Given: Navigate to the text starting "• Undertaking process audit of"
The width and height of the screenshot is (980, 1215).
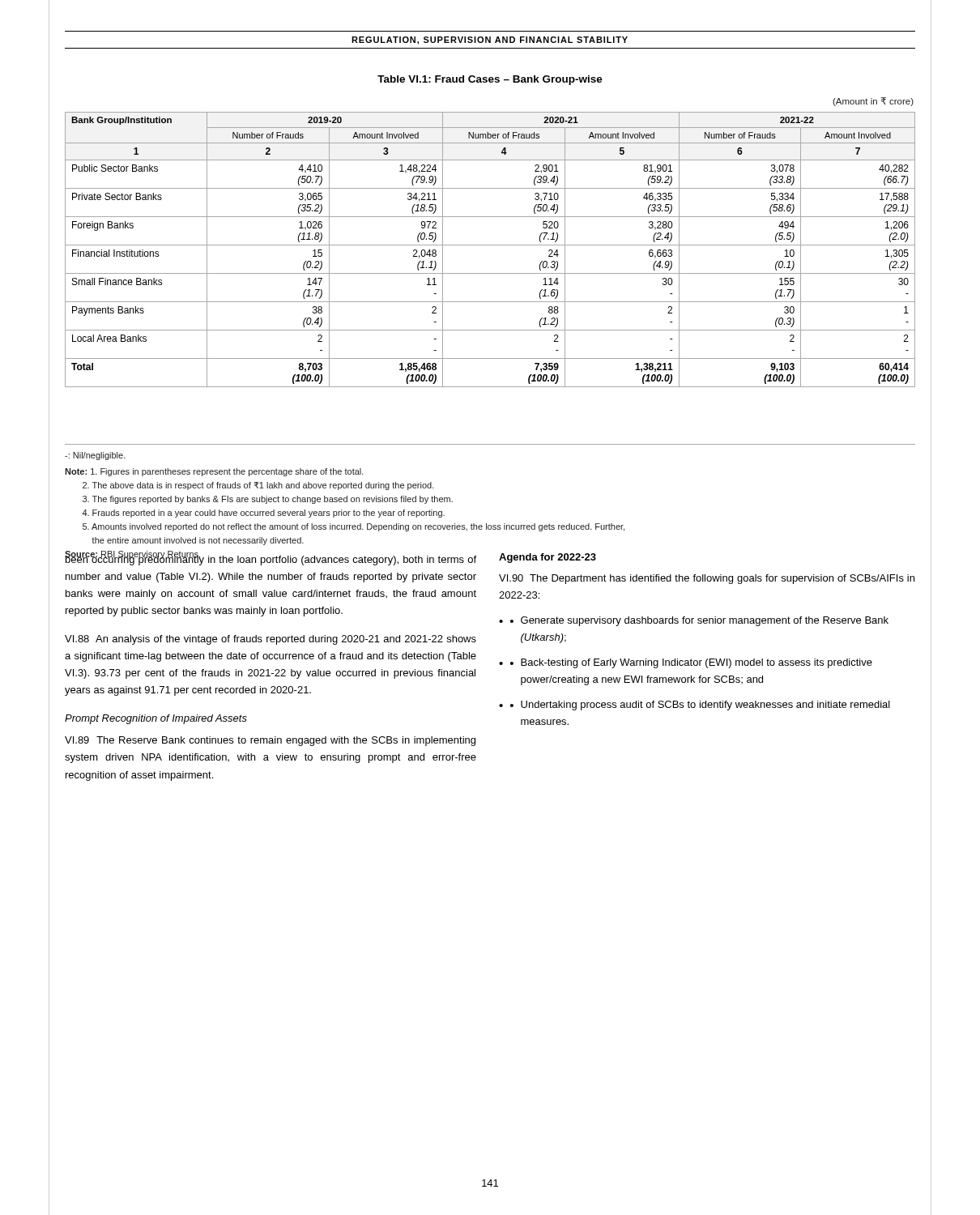Looking at the screenshot, I should (712, 713).
